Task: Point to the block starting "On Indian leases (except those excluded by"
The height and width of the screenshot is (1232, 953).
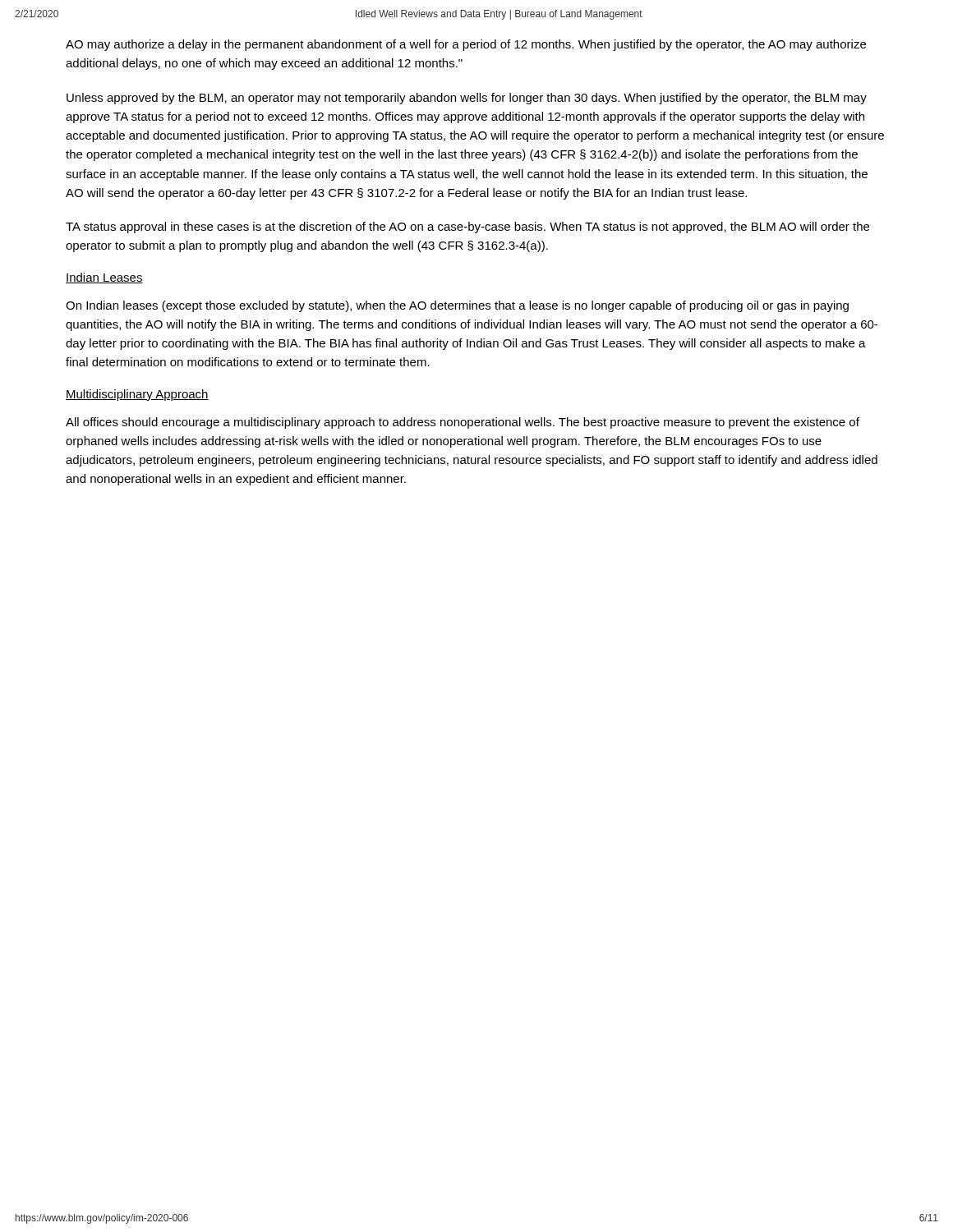Action: pos(472,333)
